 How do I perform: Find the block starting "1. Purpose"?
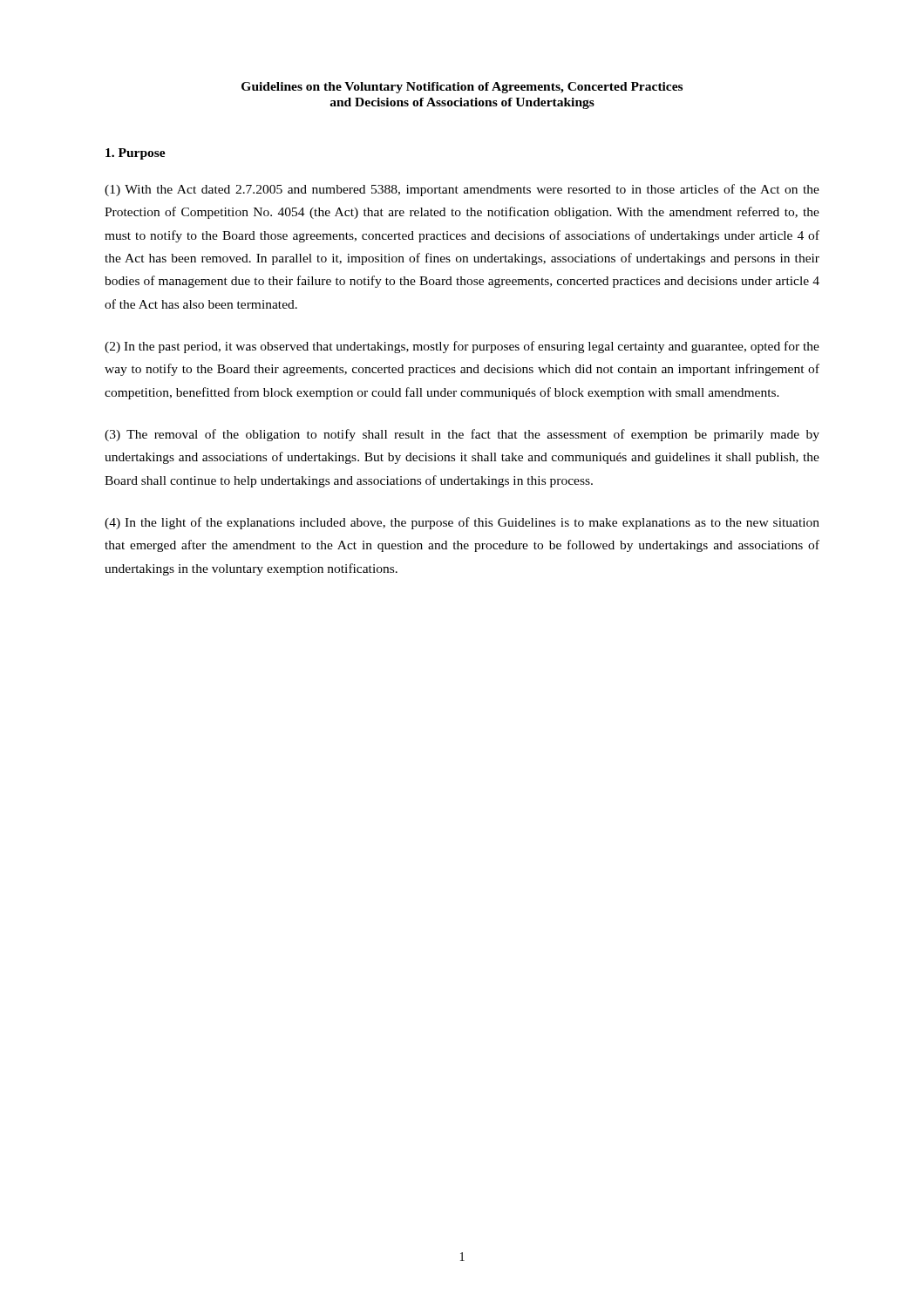point(135,152)
